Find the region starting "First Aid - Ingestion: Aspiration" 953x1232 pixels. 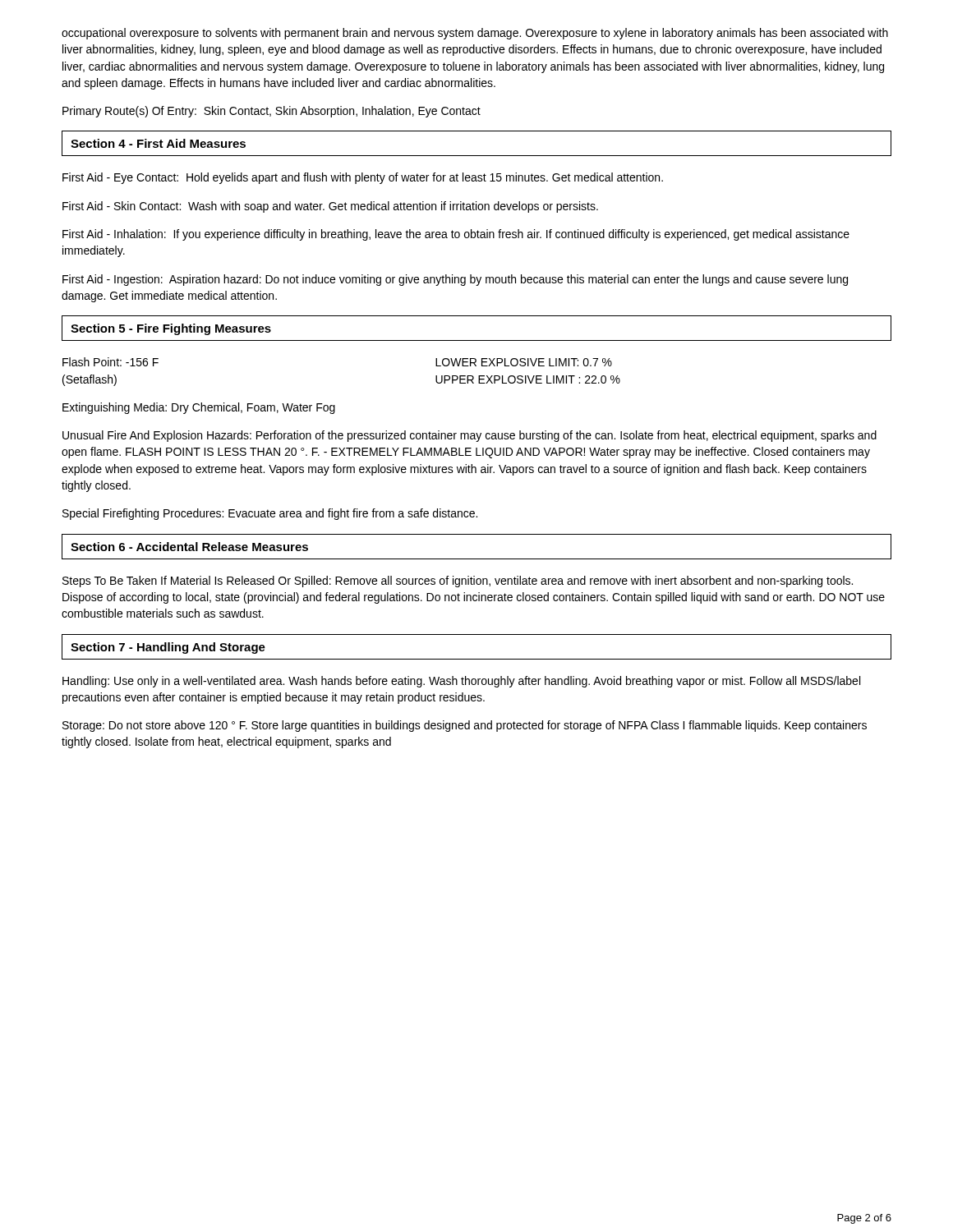tap(455, 287)
